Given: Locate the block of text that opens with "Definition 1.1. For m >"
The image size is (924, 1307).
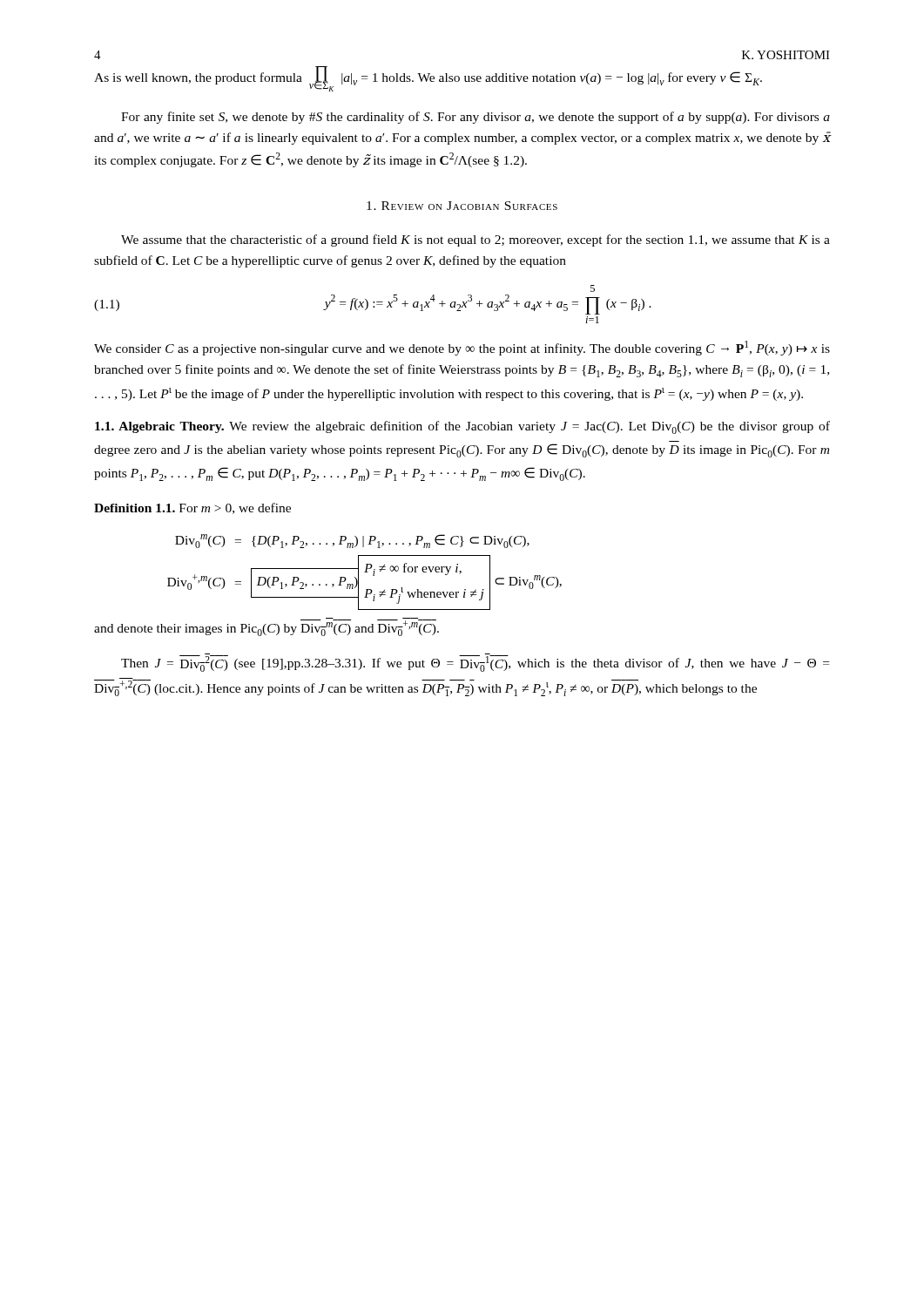Looking at the screenshot, I should [x=192, y=508].
